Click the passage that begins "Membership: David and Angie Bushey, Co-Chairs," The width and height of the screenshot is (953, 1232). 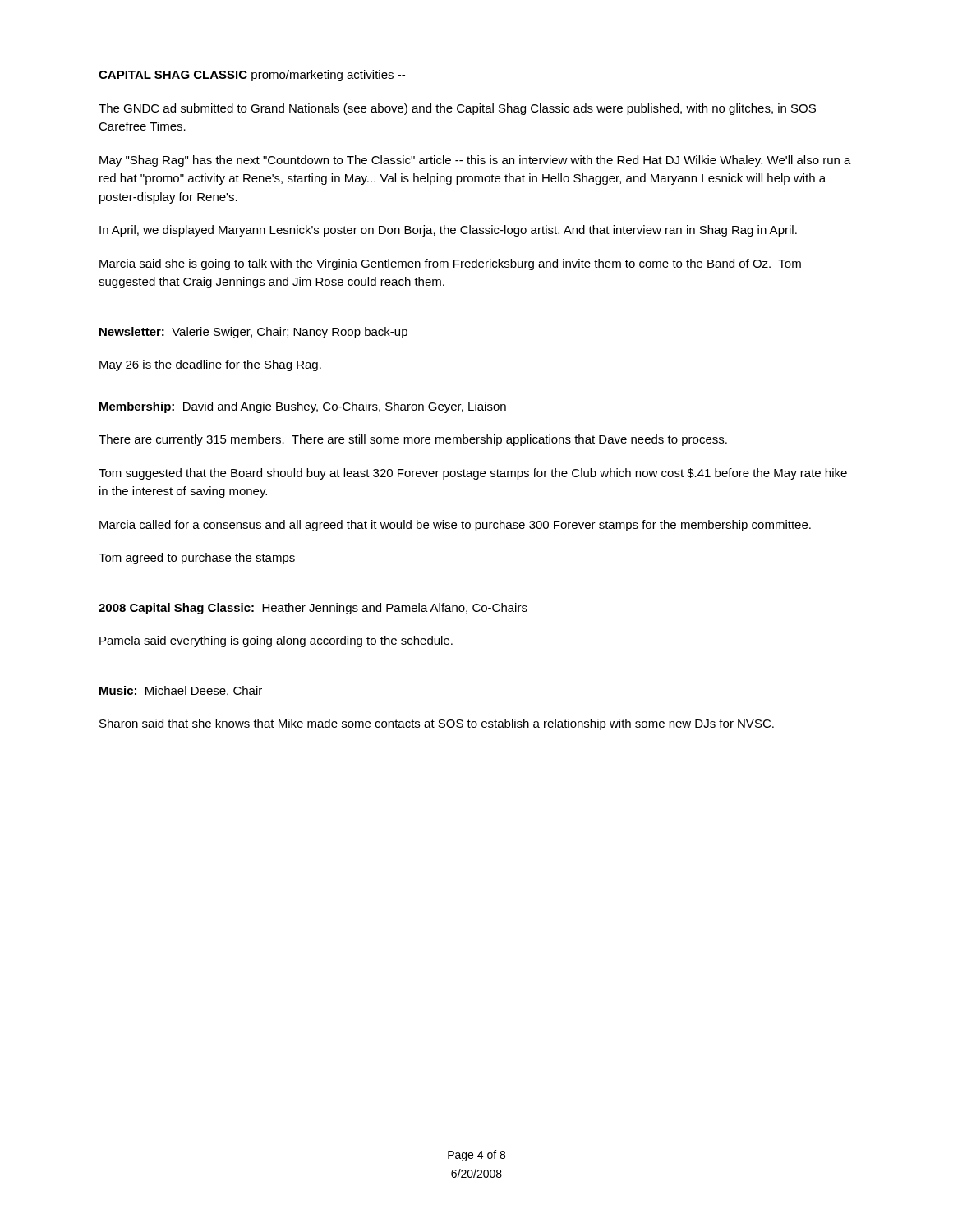click(303, 406)
